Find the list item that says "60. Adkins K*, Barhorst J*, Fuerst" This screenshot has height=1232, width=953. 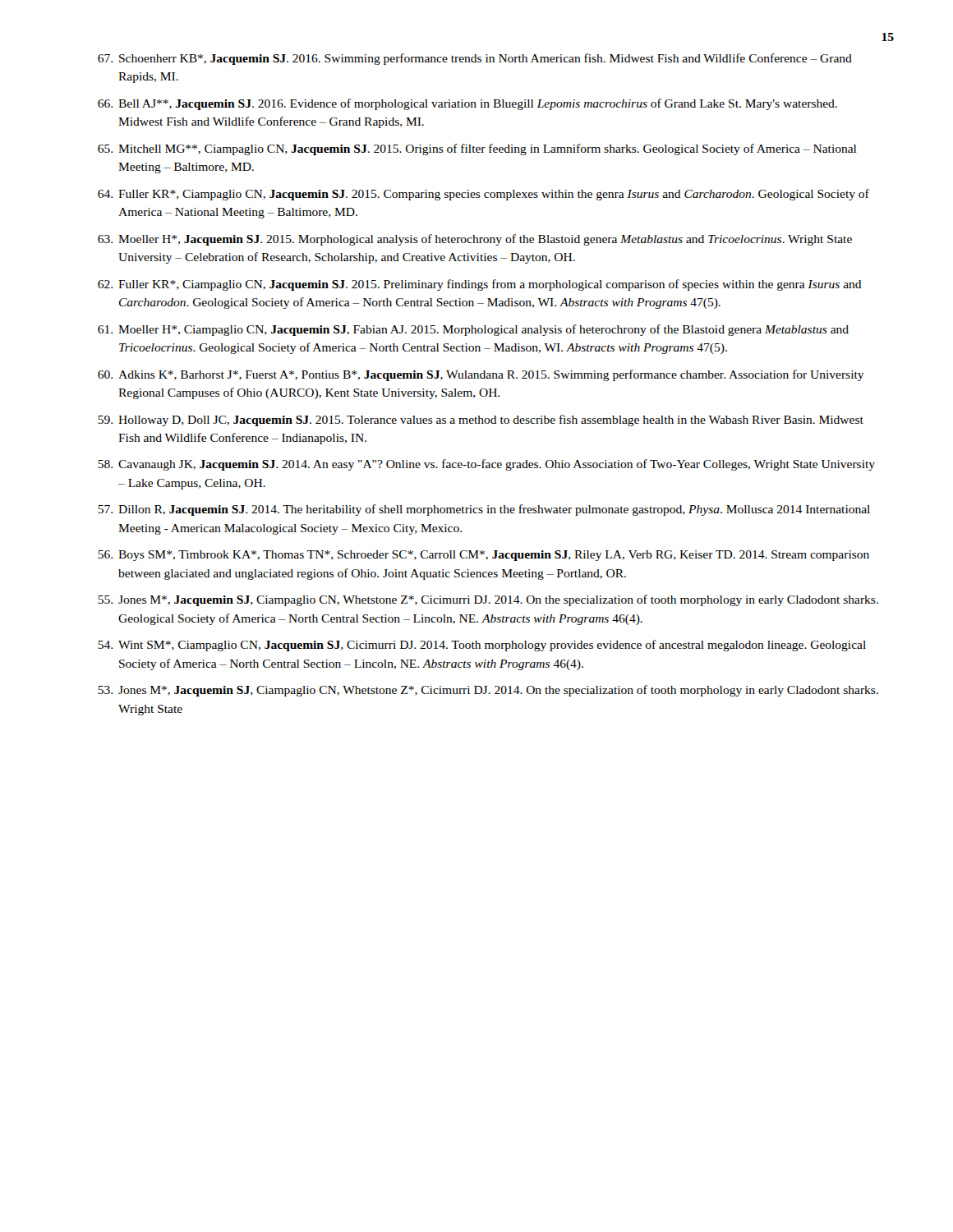click(x=481, y=384)
